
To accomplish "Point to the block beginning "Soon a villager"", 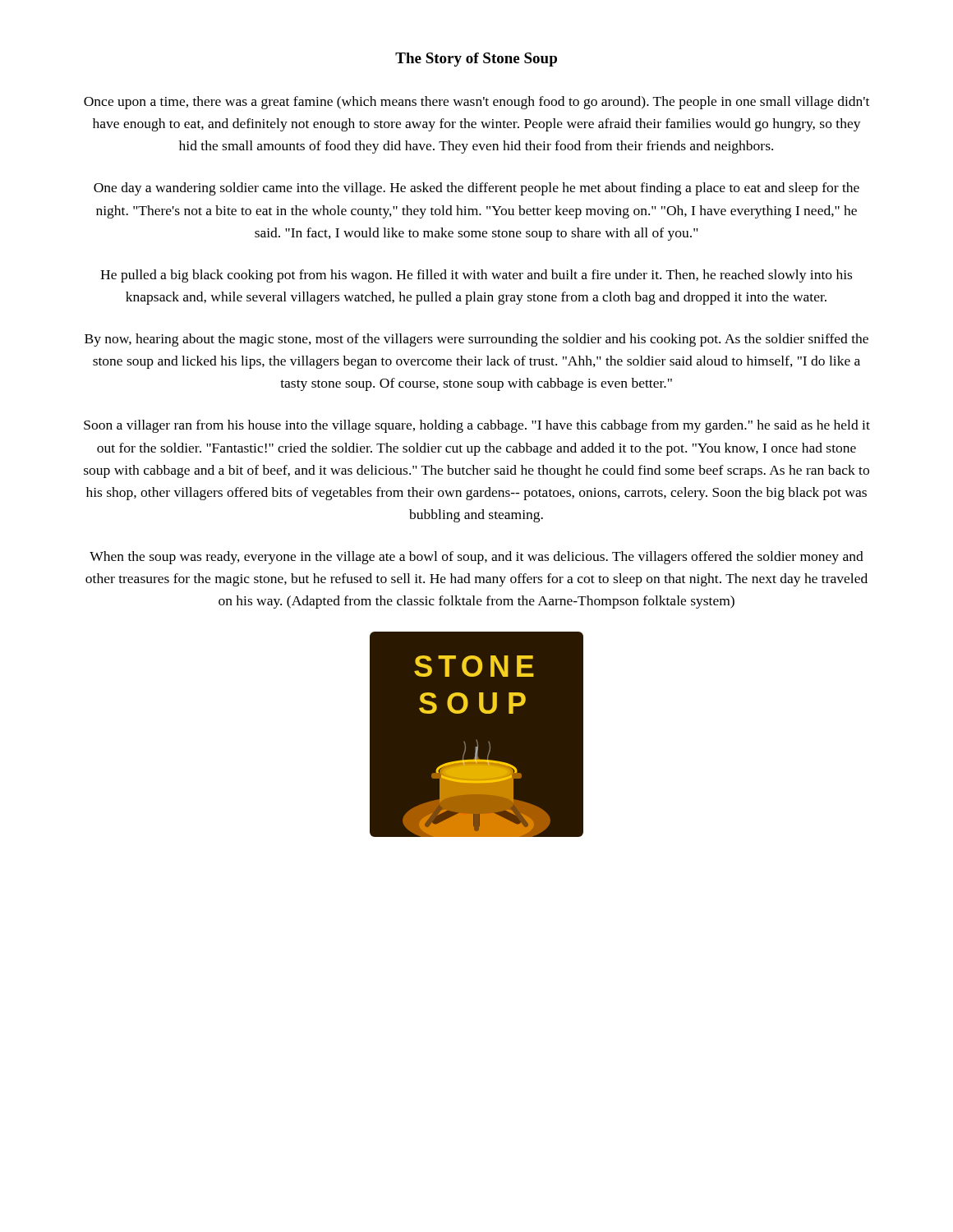I will tap(476, 469).
